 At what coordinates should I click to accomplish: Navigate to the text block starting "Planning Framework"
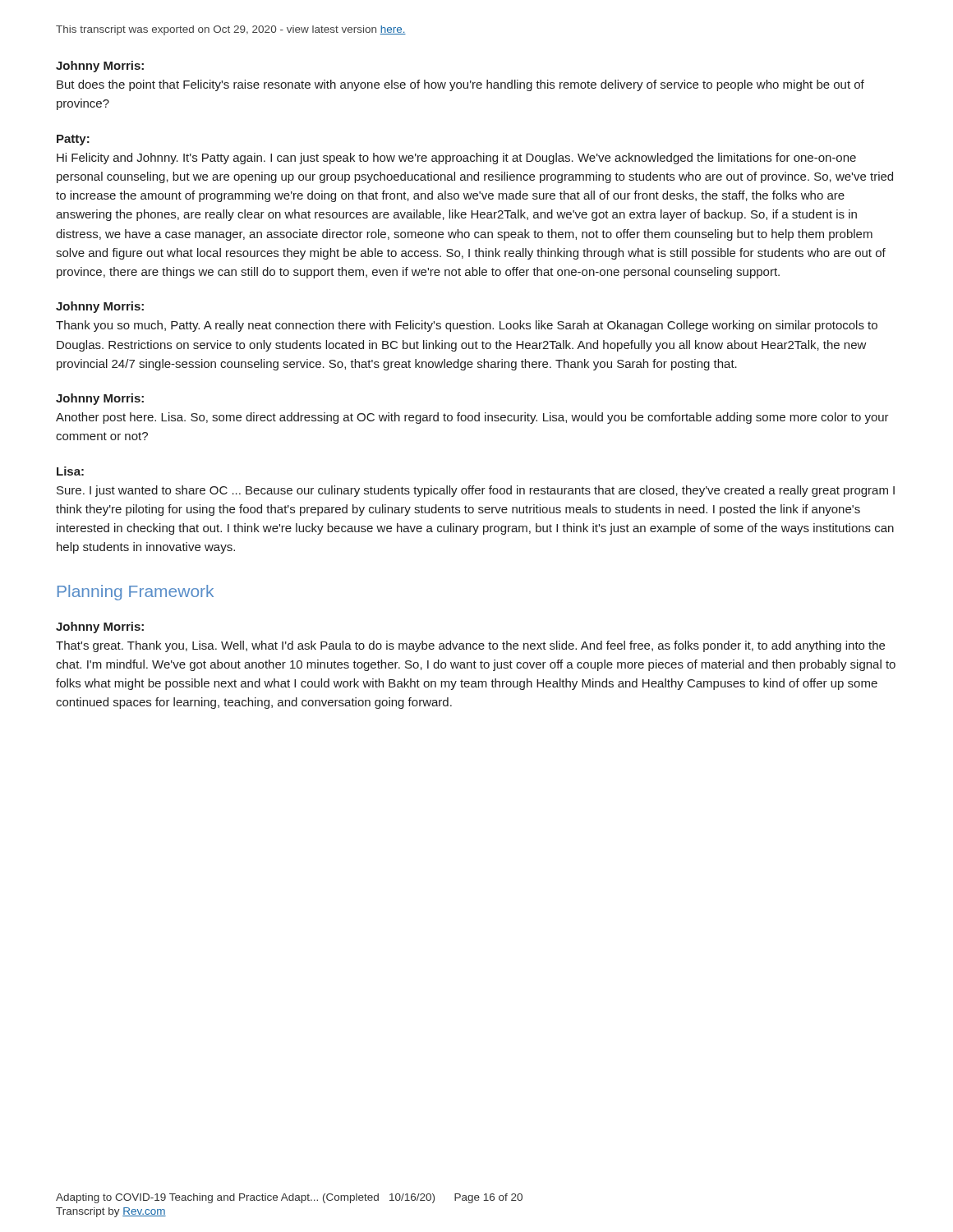tap(135, 591)
